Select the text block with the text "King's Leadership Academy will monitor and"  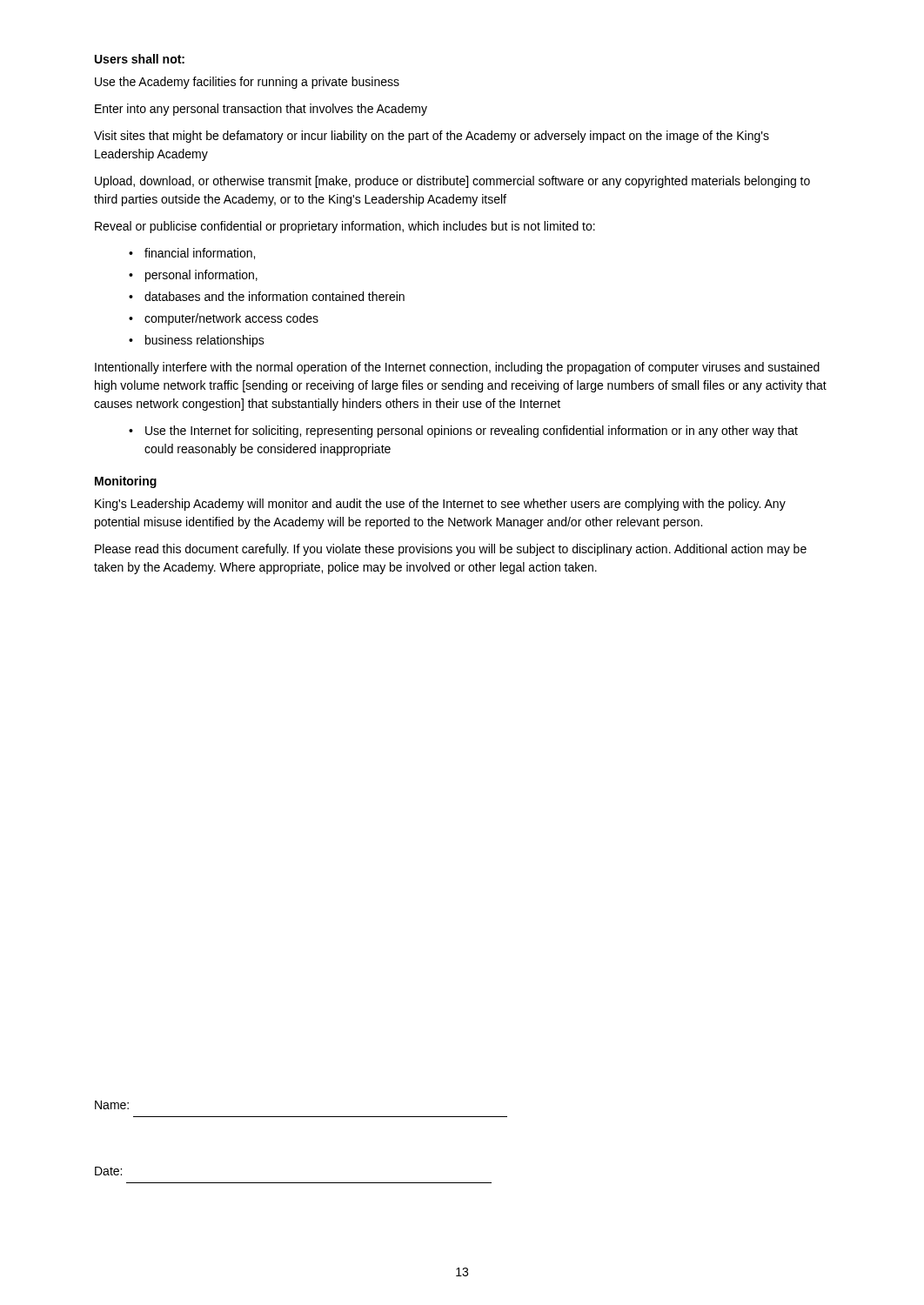(x=440, y=513)
